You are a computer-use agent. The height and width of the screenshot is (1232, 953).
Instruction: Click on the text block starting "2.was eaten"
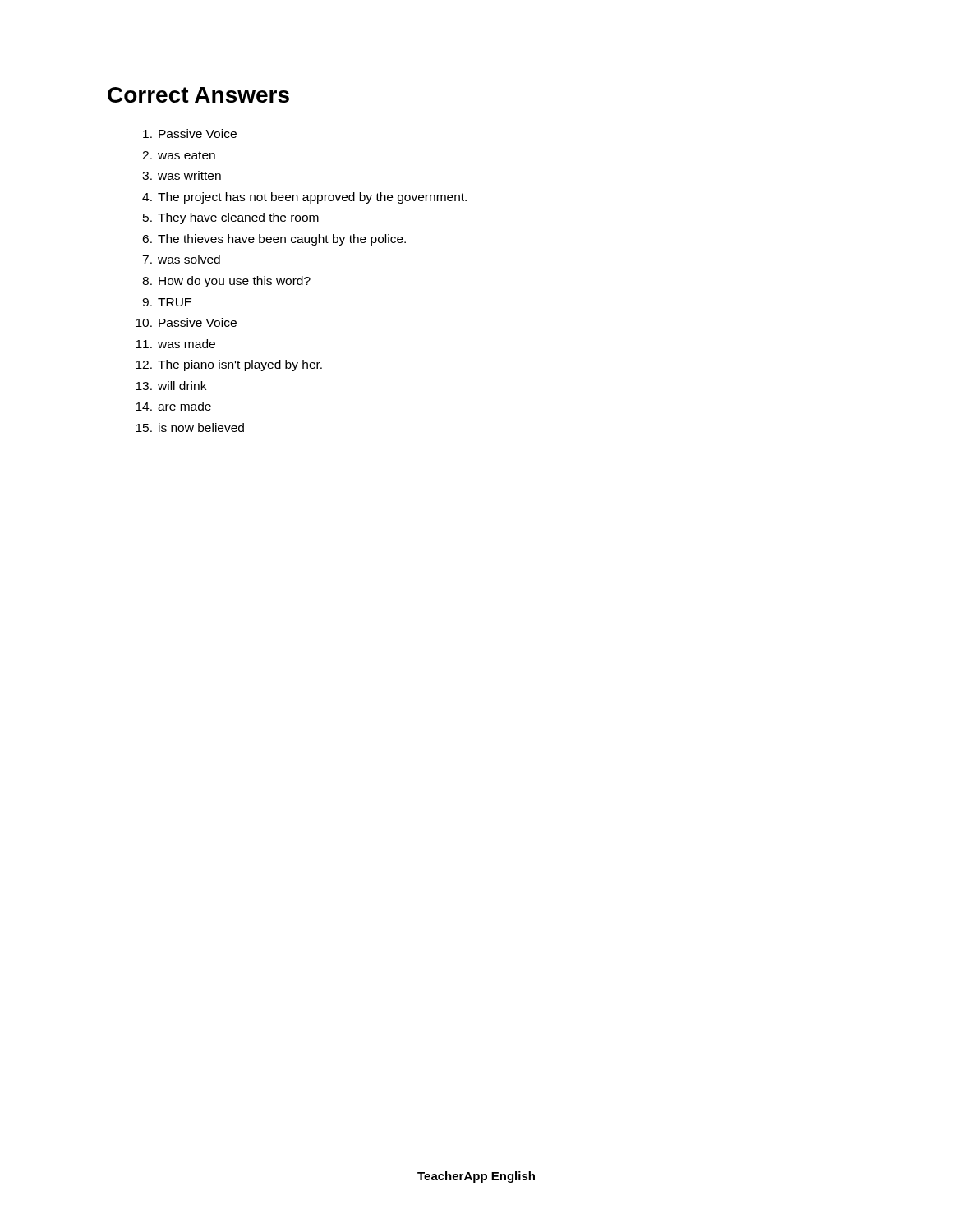[x=179, y=155]
